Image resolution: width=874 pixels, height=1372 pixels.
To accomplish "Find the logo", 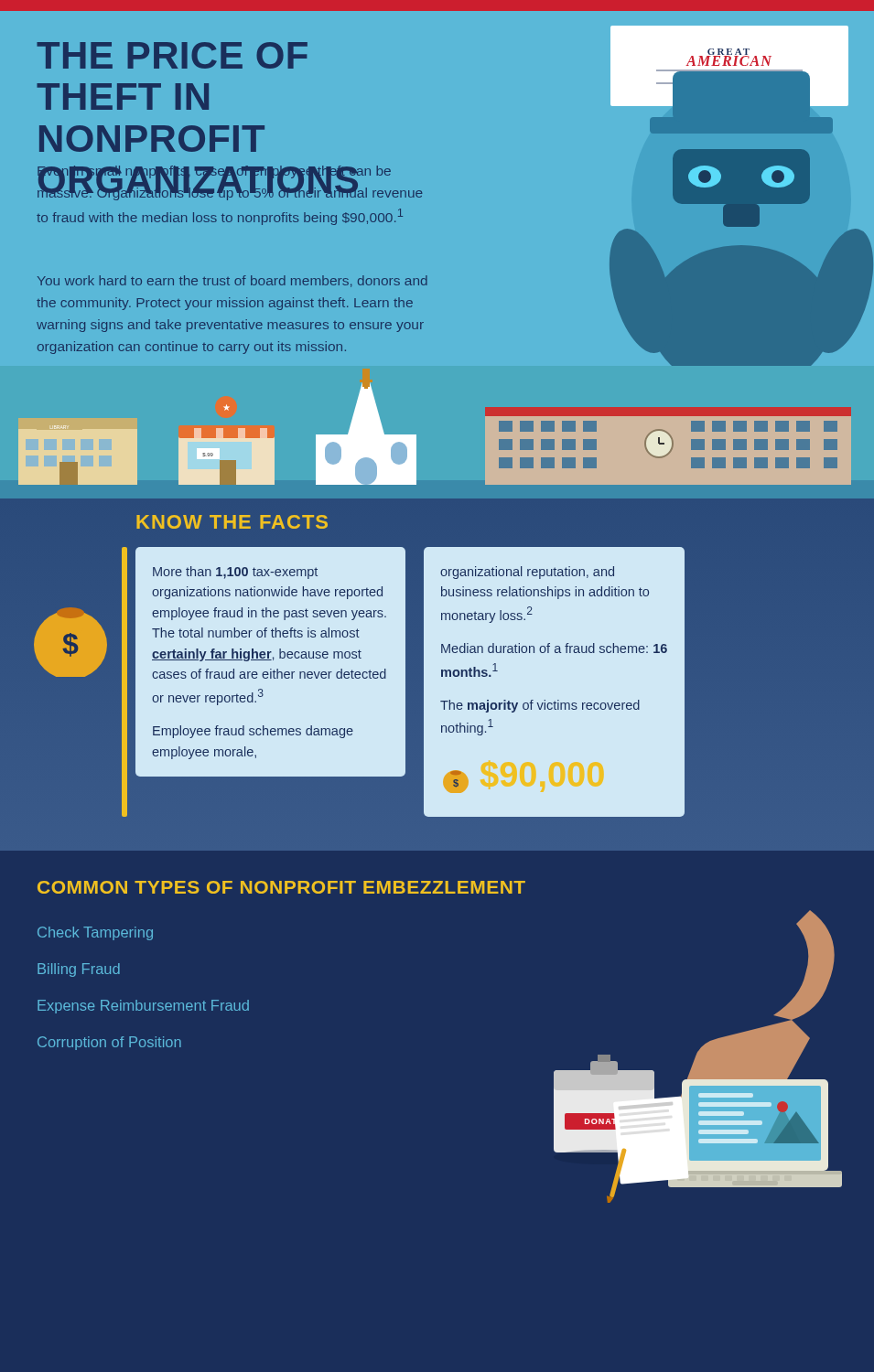I will 729,66.
